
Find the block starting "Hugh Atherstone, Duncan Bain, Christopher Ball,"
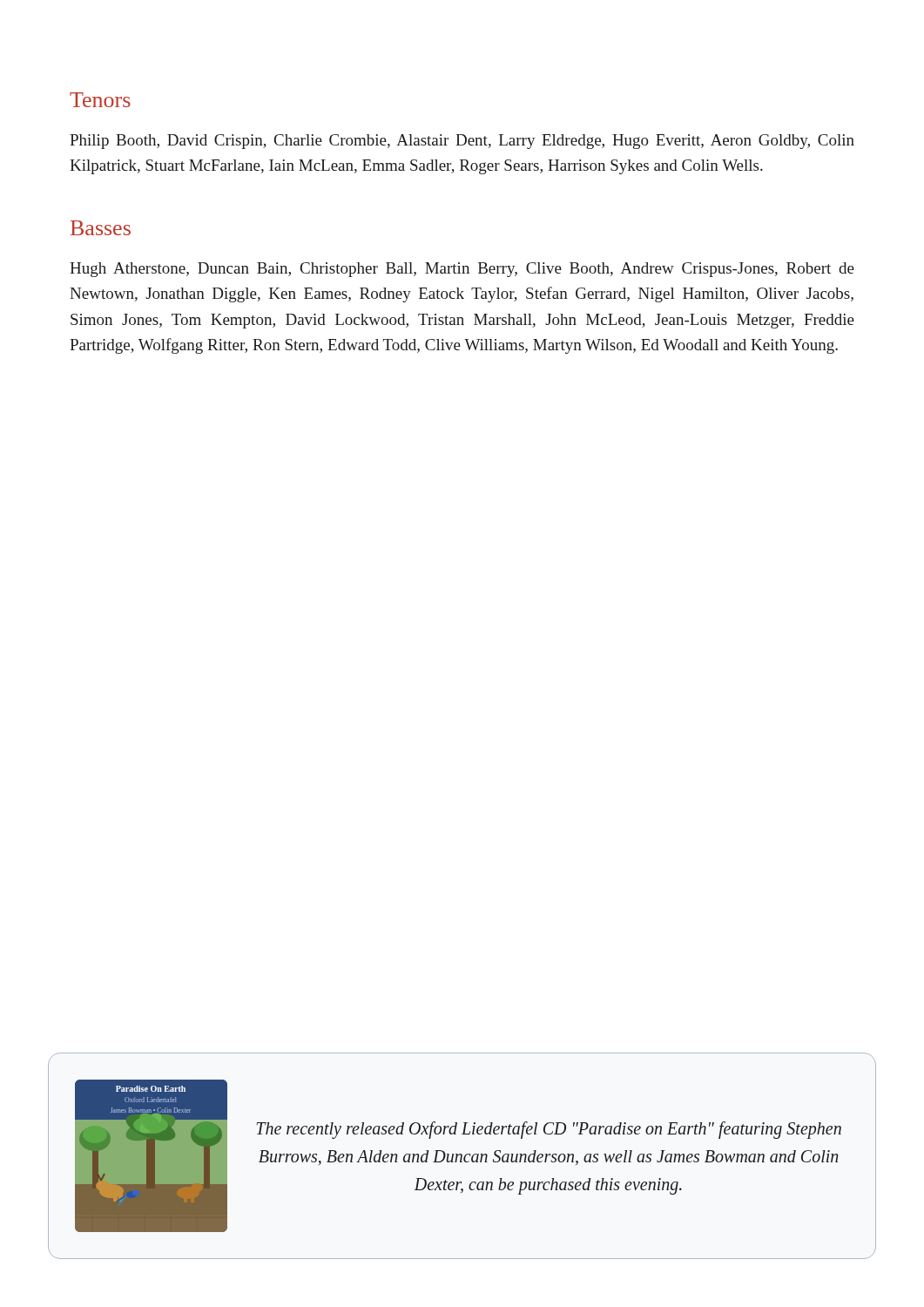pos(462,306)
